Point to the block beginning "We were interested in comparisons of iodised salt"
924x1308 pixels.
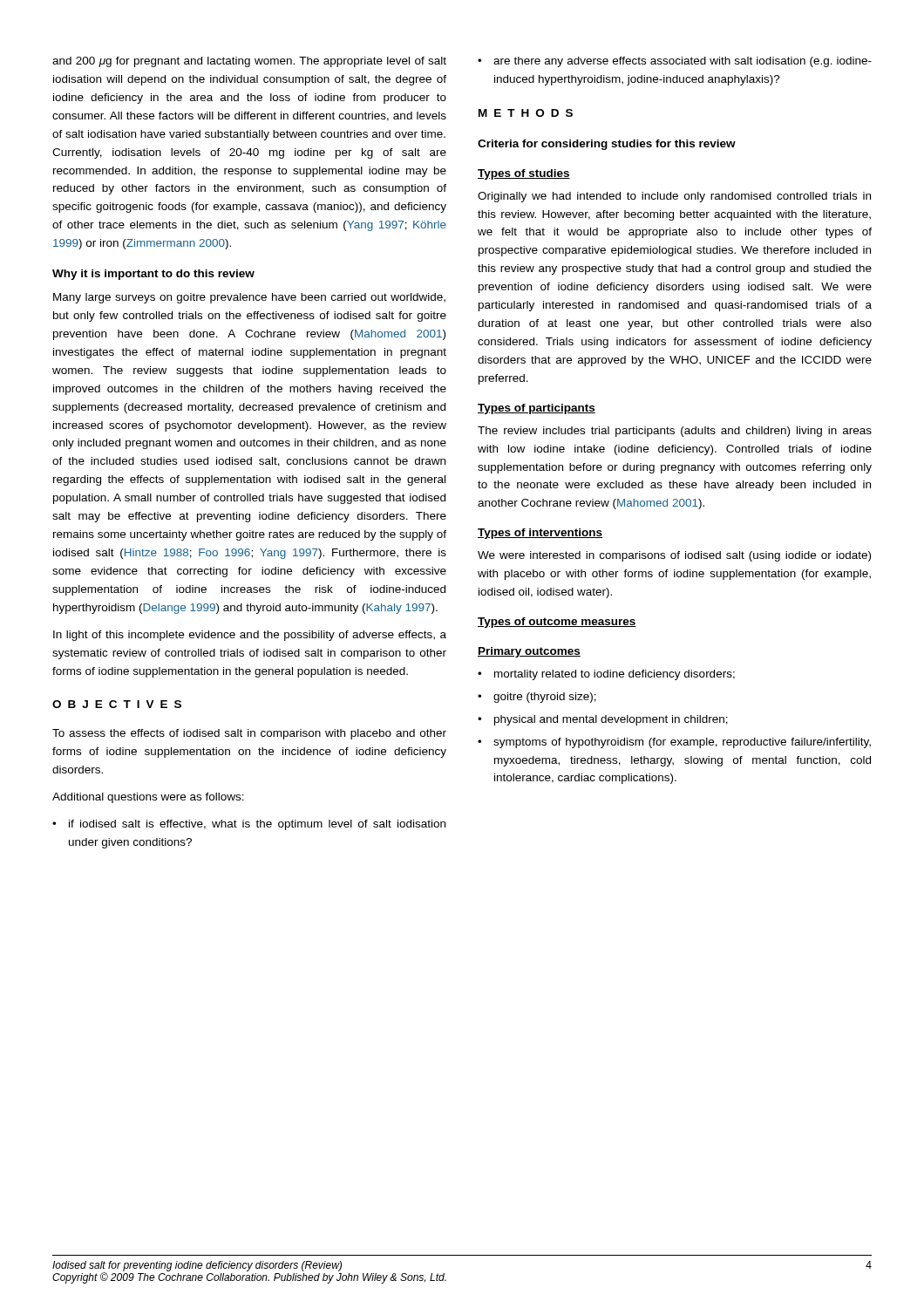675,574
